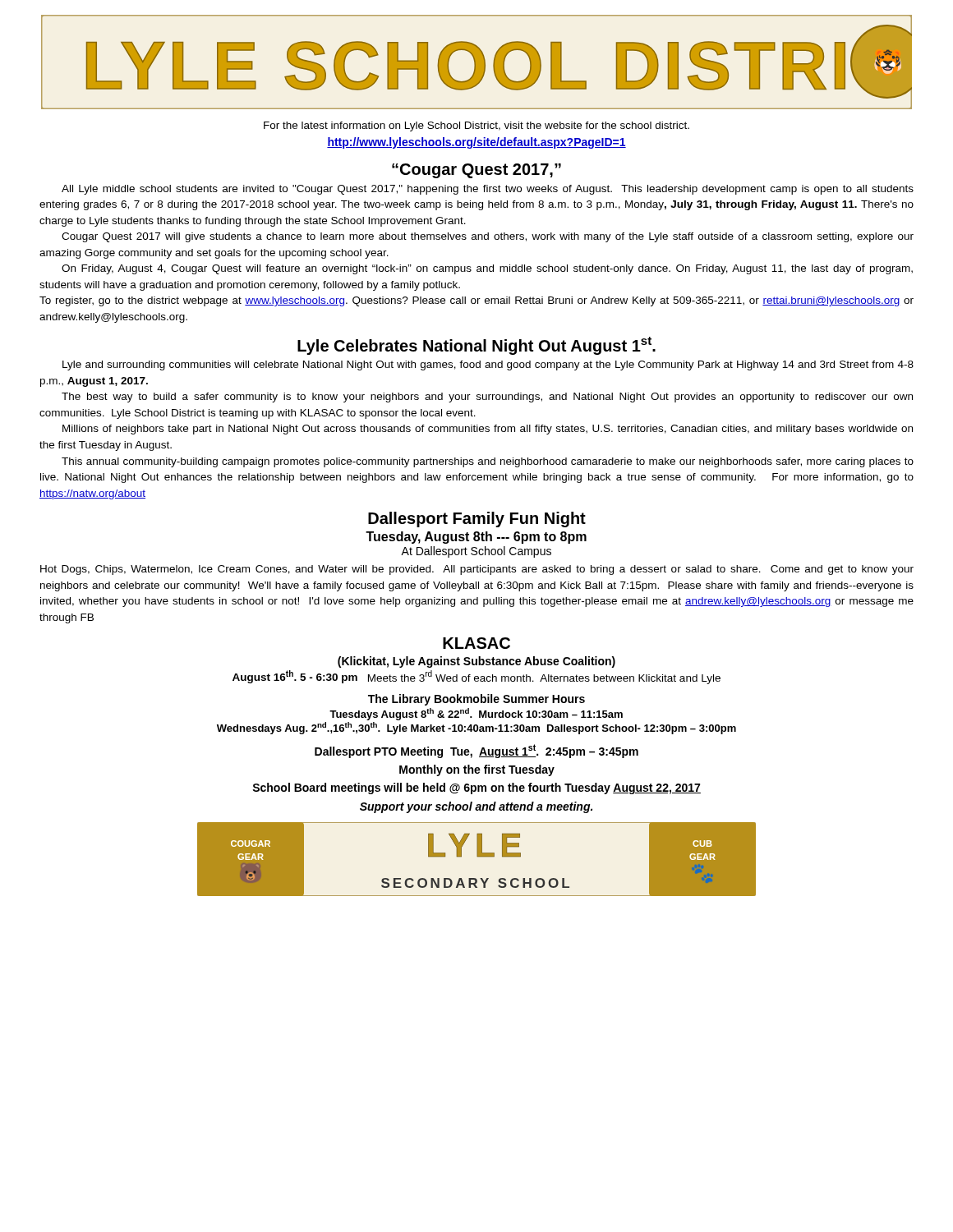Navigate to the region starting "Lyle Celebrates National Night Out August 1st."
The image size is (953, 1232).
(476, 344)
